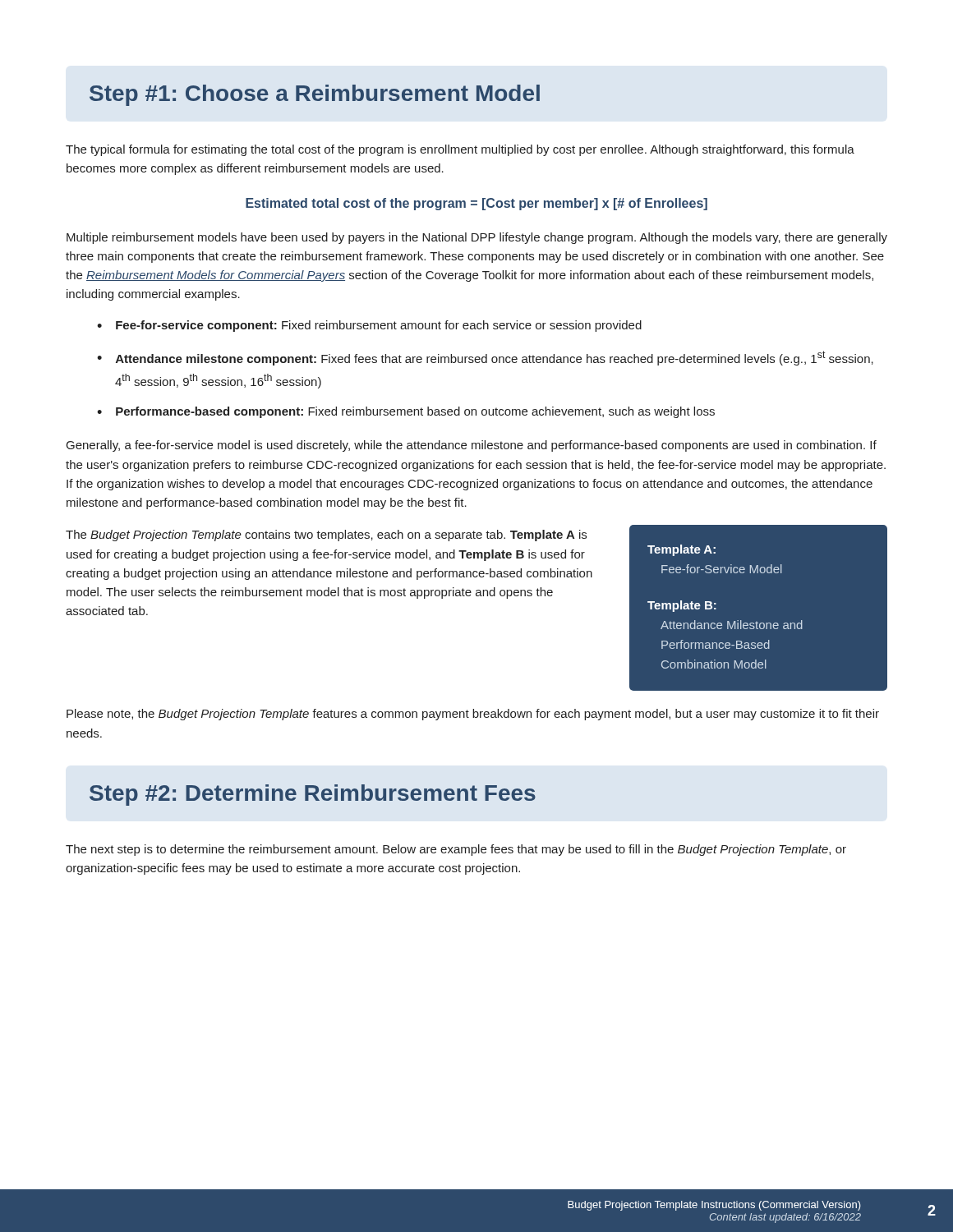Where is the passage that starts "Fee-for-service component: Fixed reimbursement amount for"?
The image size is (953, 1232).
(x=378, y=324)
